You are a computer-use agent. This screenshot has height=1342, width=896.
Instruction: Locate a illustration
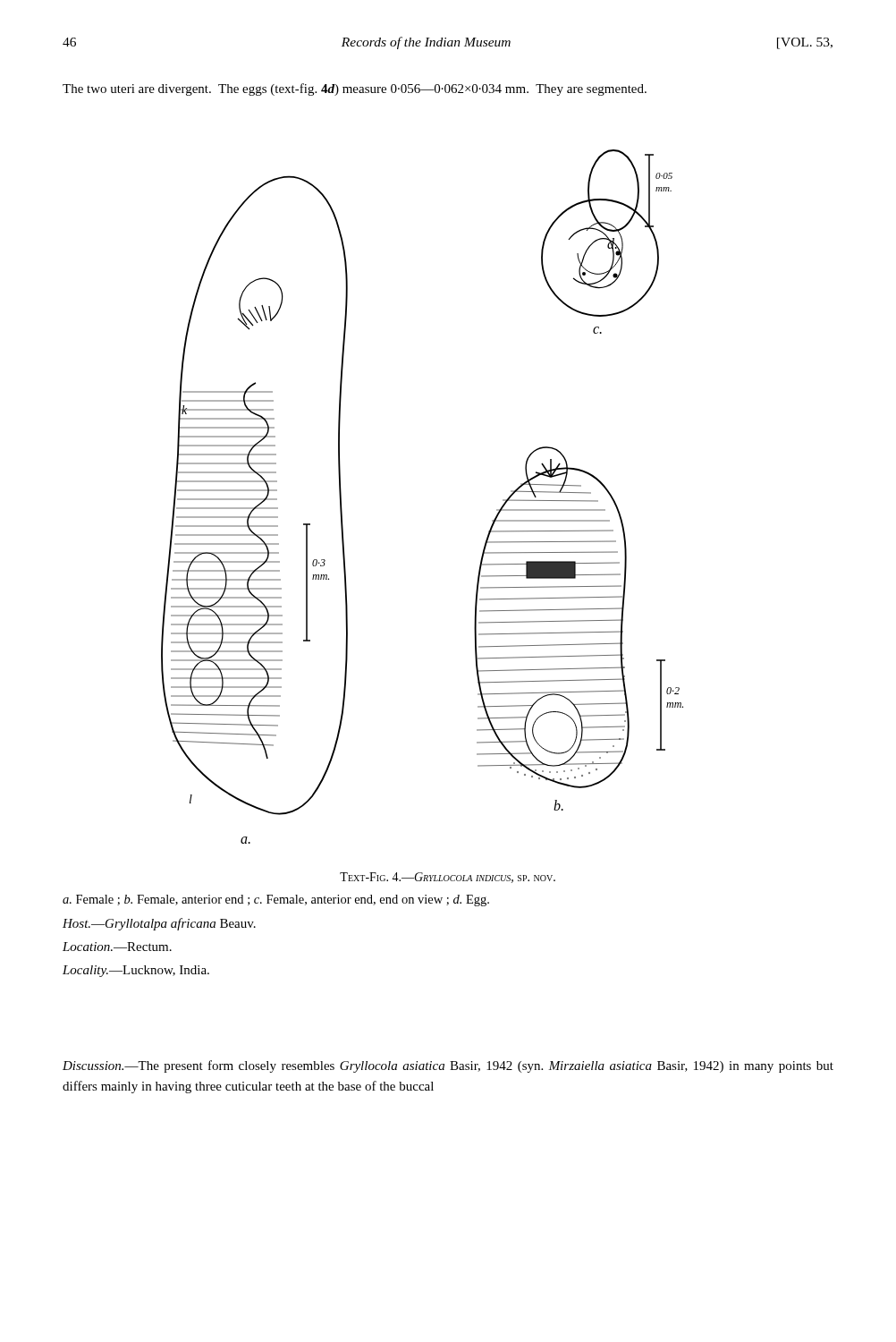448,499
